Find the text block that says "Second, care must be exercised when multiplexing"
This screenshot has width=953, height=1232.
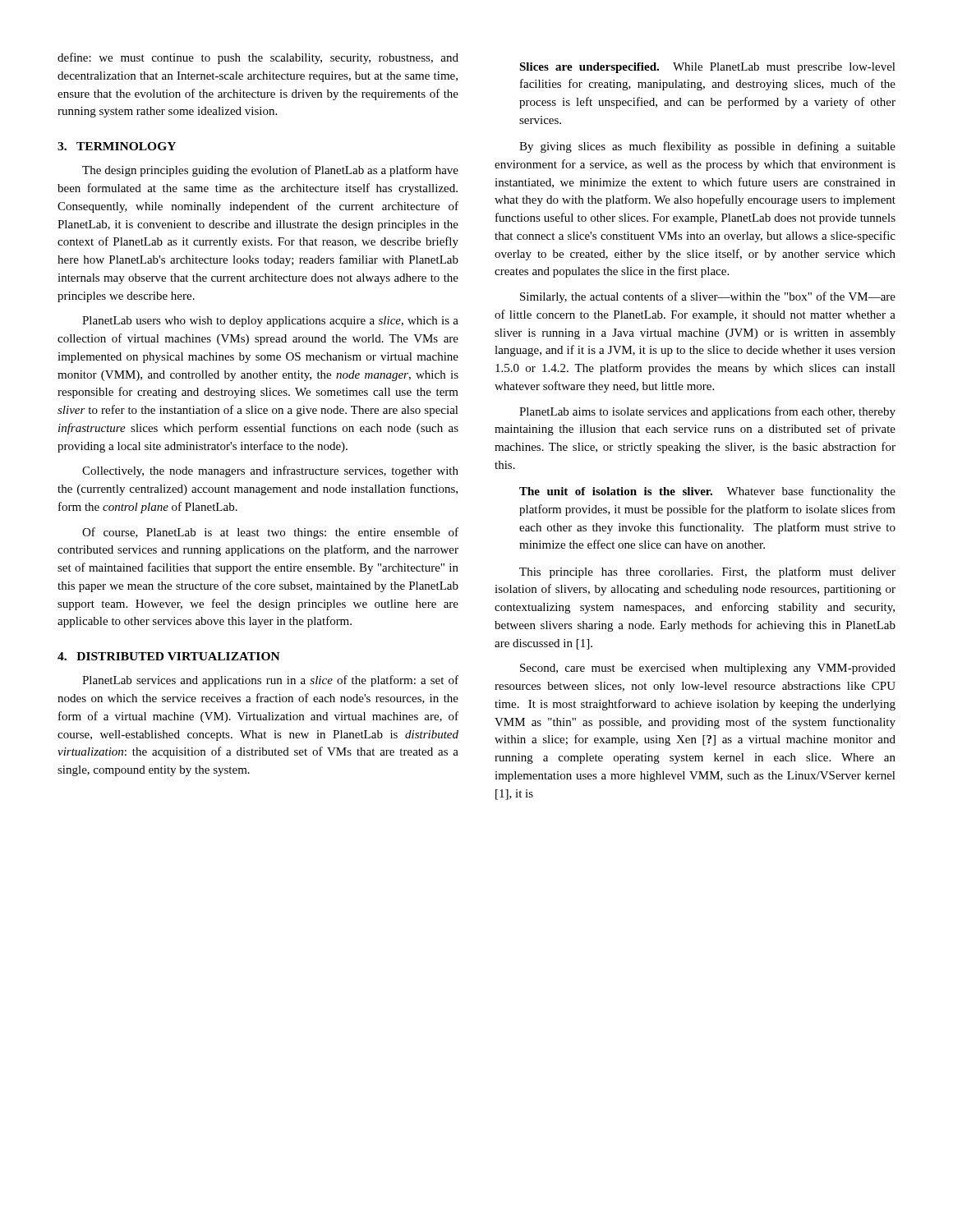point(695,731)
